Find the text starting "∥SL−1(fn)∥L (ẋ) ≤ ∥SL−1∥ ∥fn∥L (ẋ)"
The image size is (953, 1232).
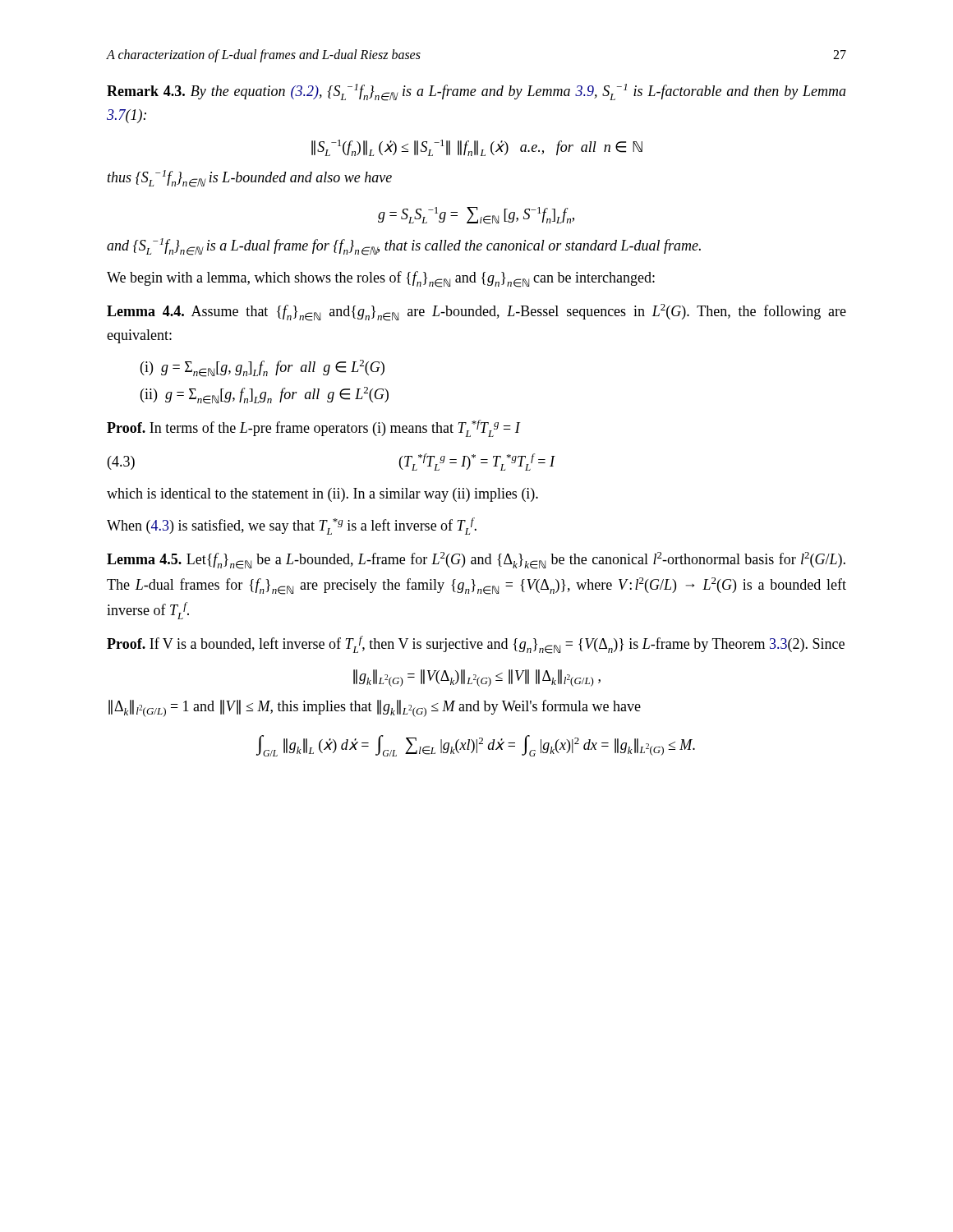coord(476,147)
